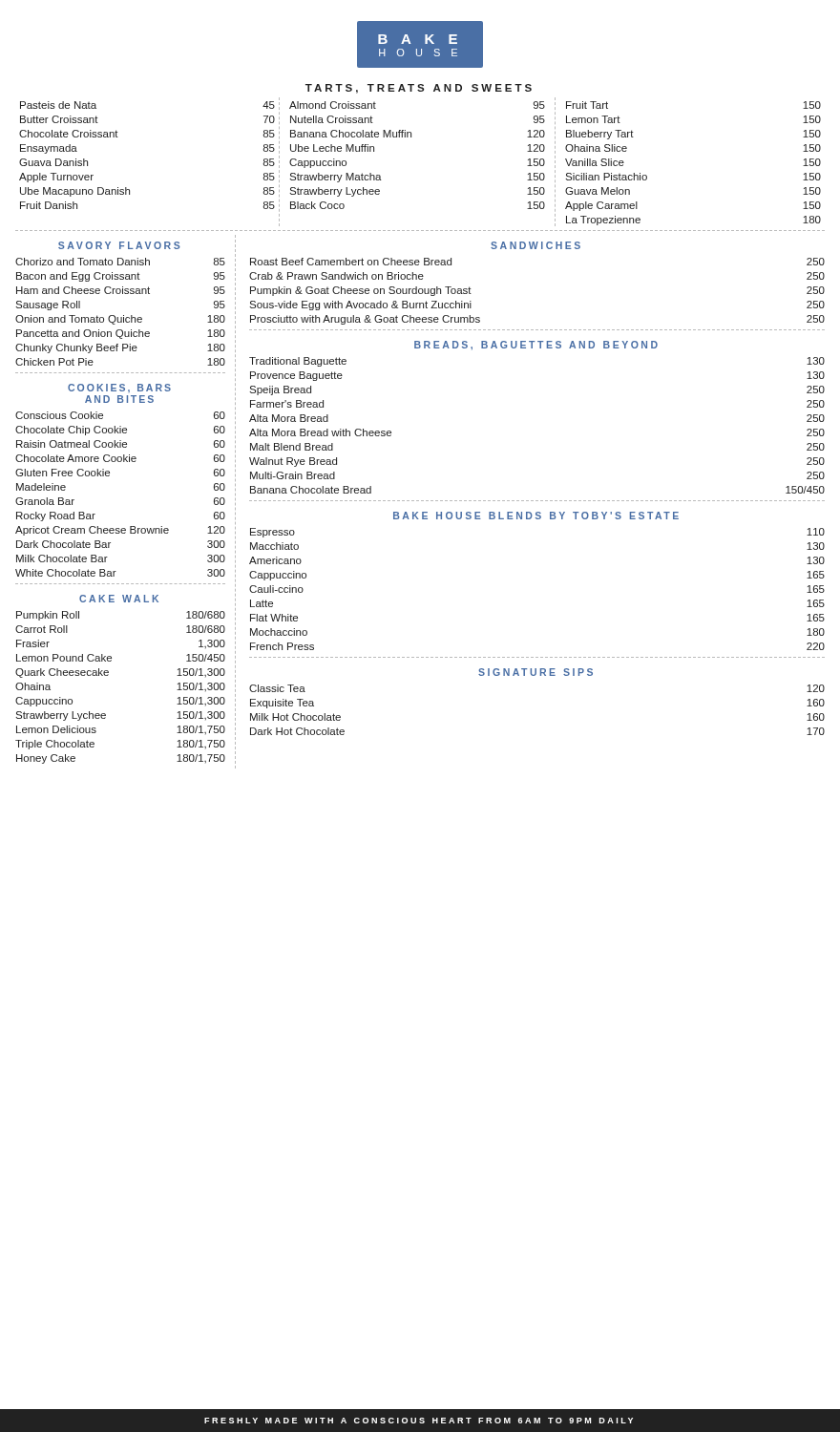Viewport: 840px width, 1432px height.
Task: Find "SAVORY FLAVORS" on this page
Action: (120, 245)
